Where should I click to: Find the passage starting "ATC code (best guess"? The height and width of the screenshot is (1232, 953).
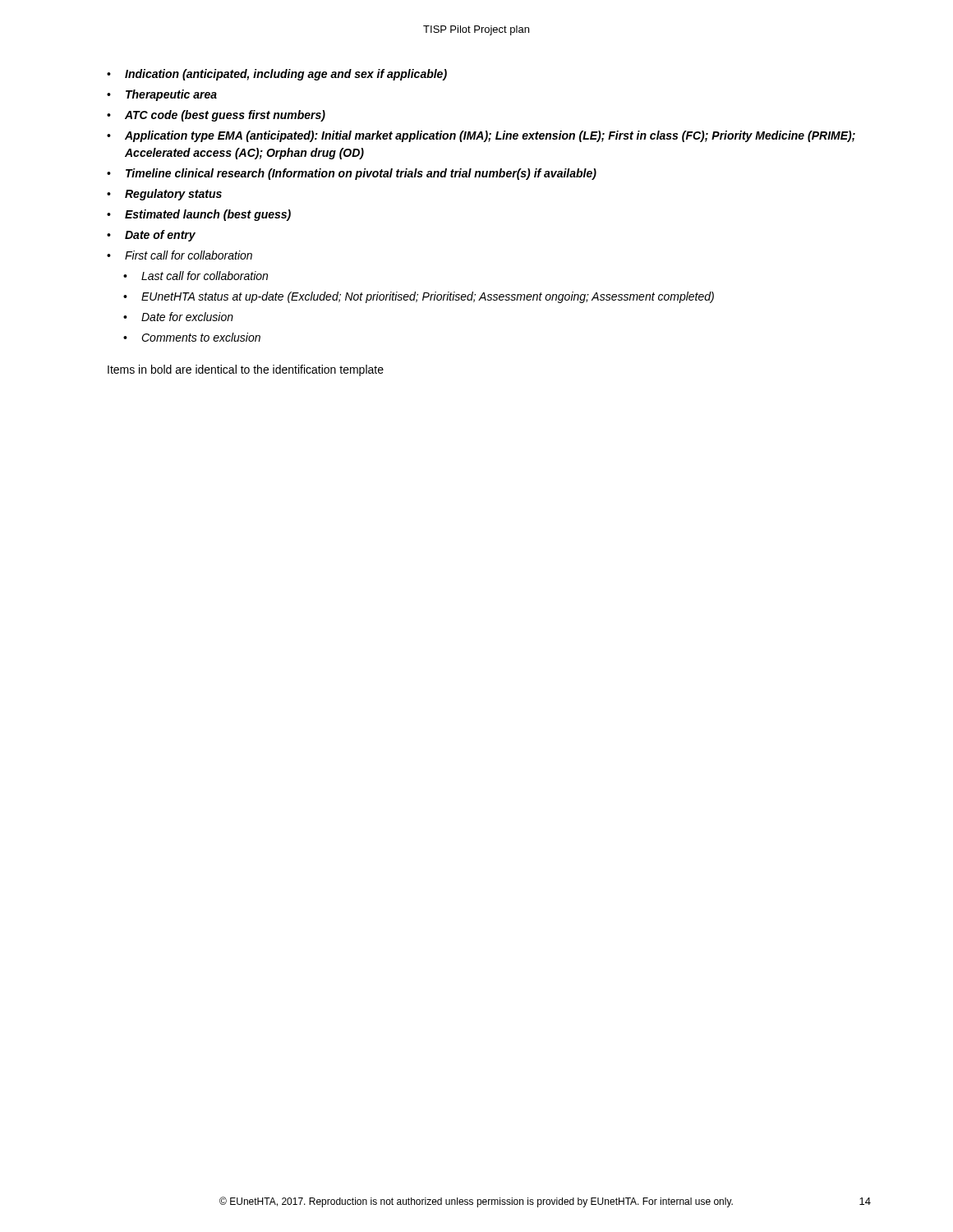tap(216, 116)
